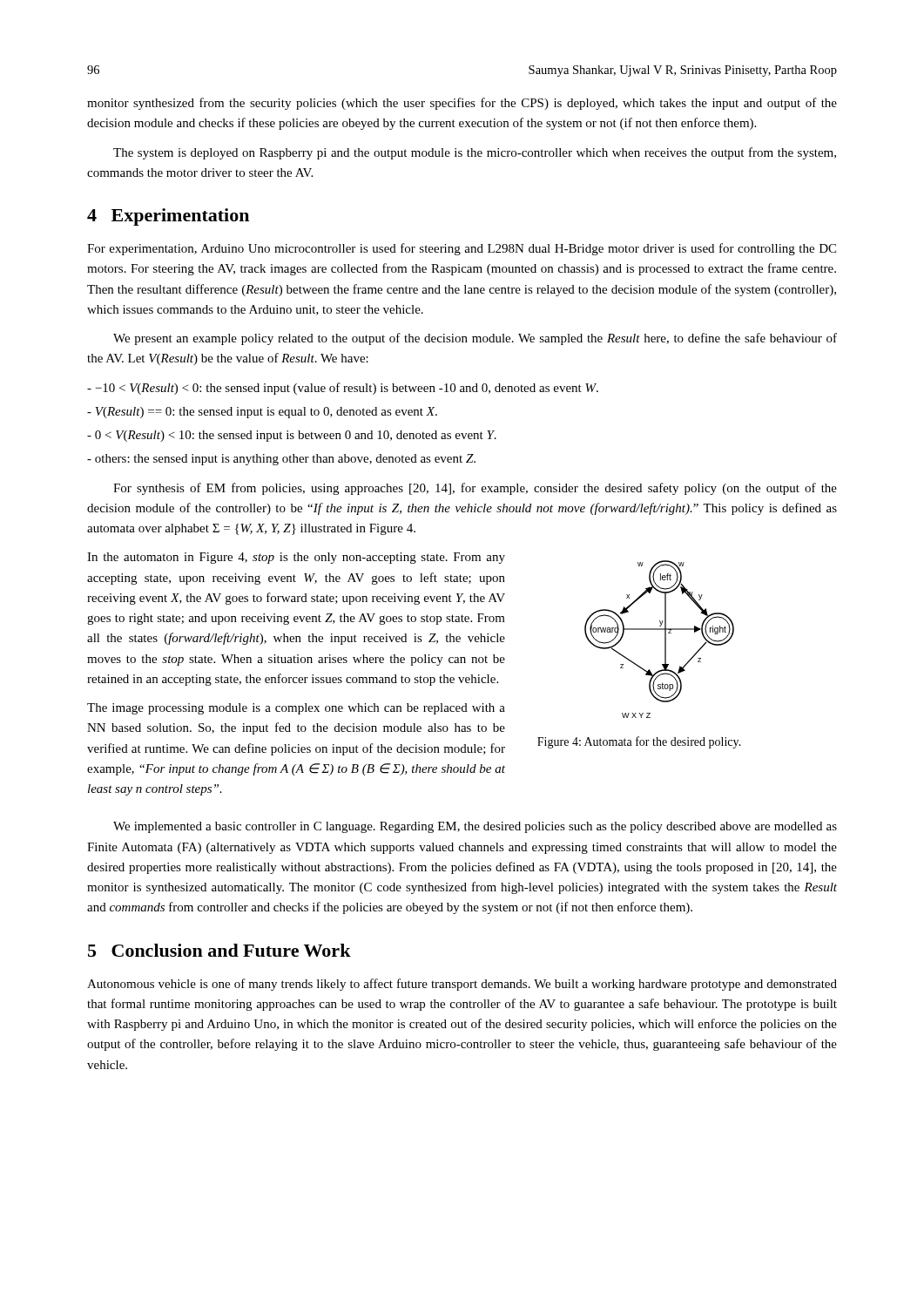Navigate to the passage starting "The system is deployed"

click(x=462, y=163)
